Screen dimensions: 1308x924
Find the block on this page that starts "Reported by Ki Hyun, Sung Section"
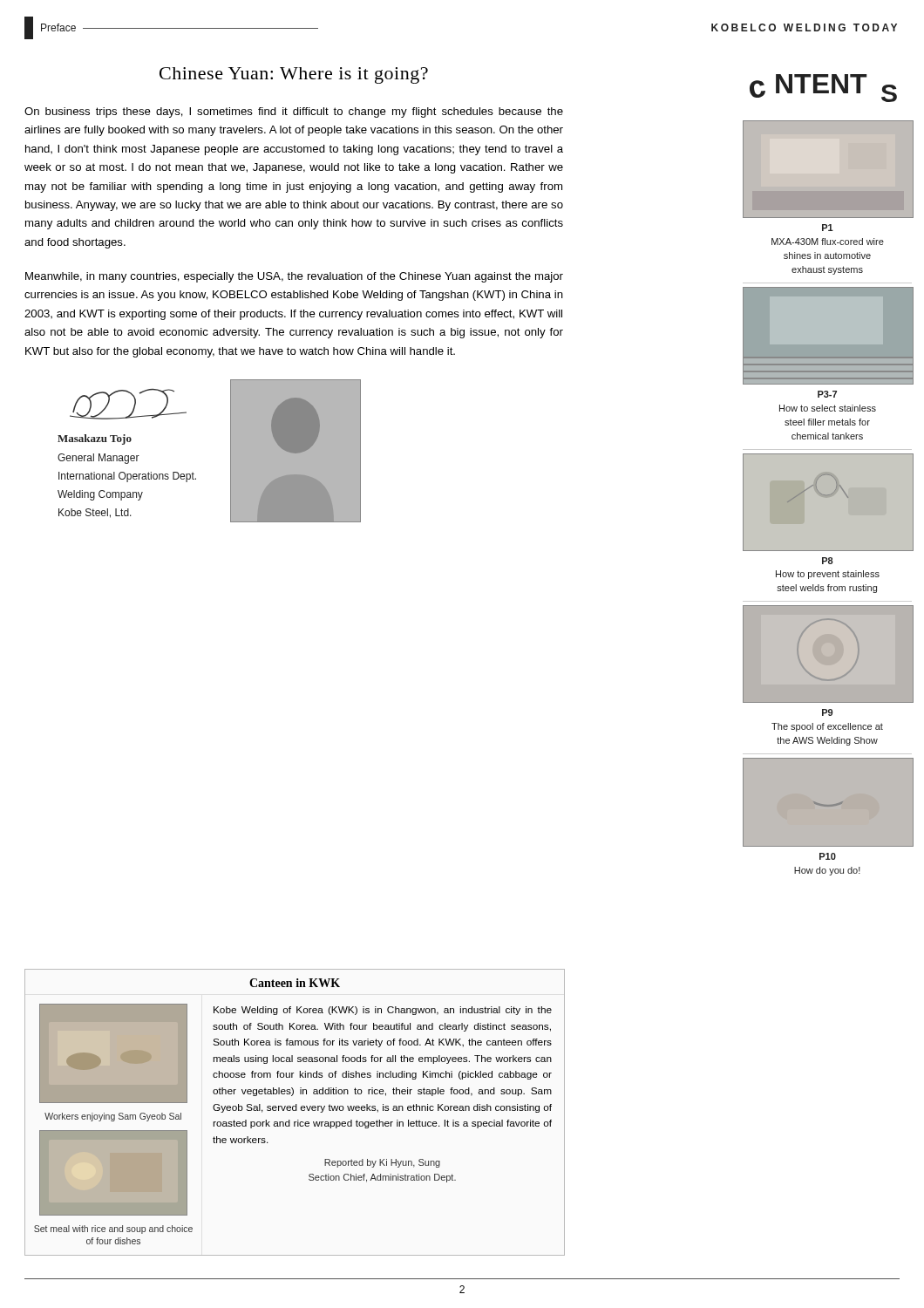(382, 1170)
